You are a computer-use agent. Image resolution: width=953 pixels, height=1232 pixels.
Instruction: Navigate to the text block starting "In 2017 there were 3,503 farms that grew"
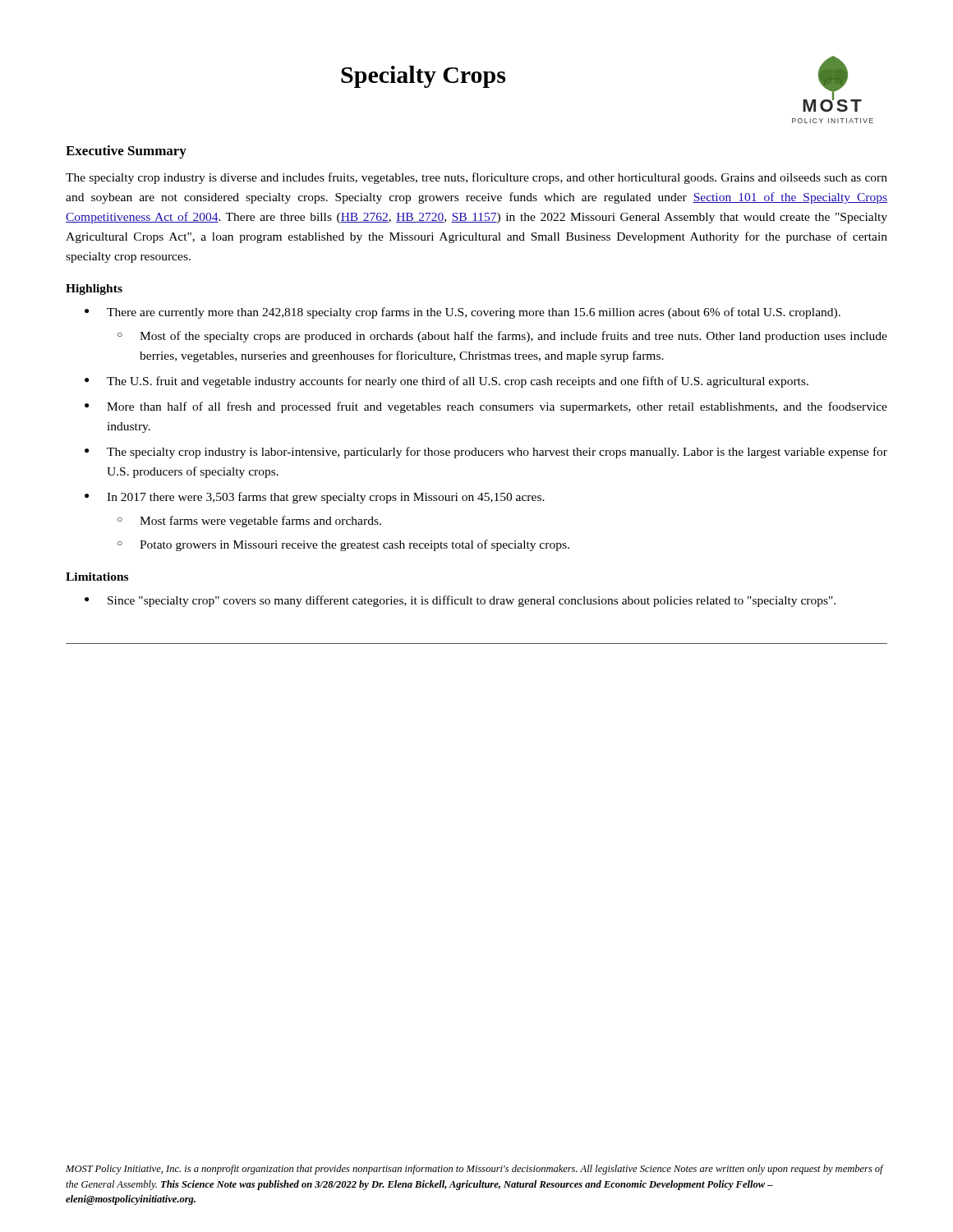(326, 498)
